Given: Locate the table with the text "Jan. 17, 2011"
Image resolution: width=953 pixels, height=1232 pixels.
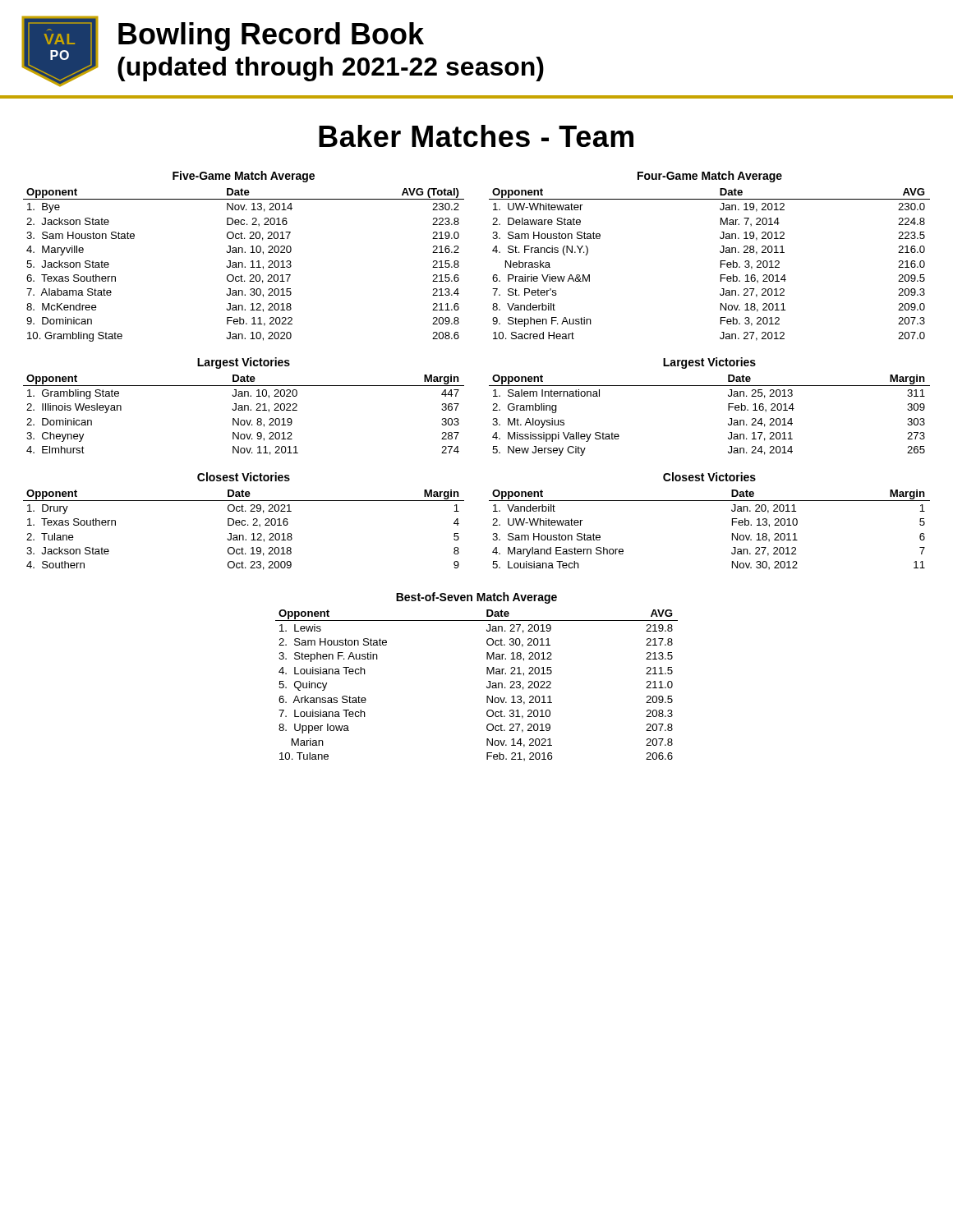Looking at the screenshot, I should click(x=709, y=406).
